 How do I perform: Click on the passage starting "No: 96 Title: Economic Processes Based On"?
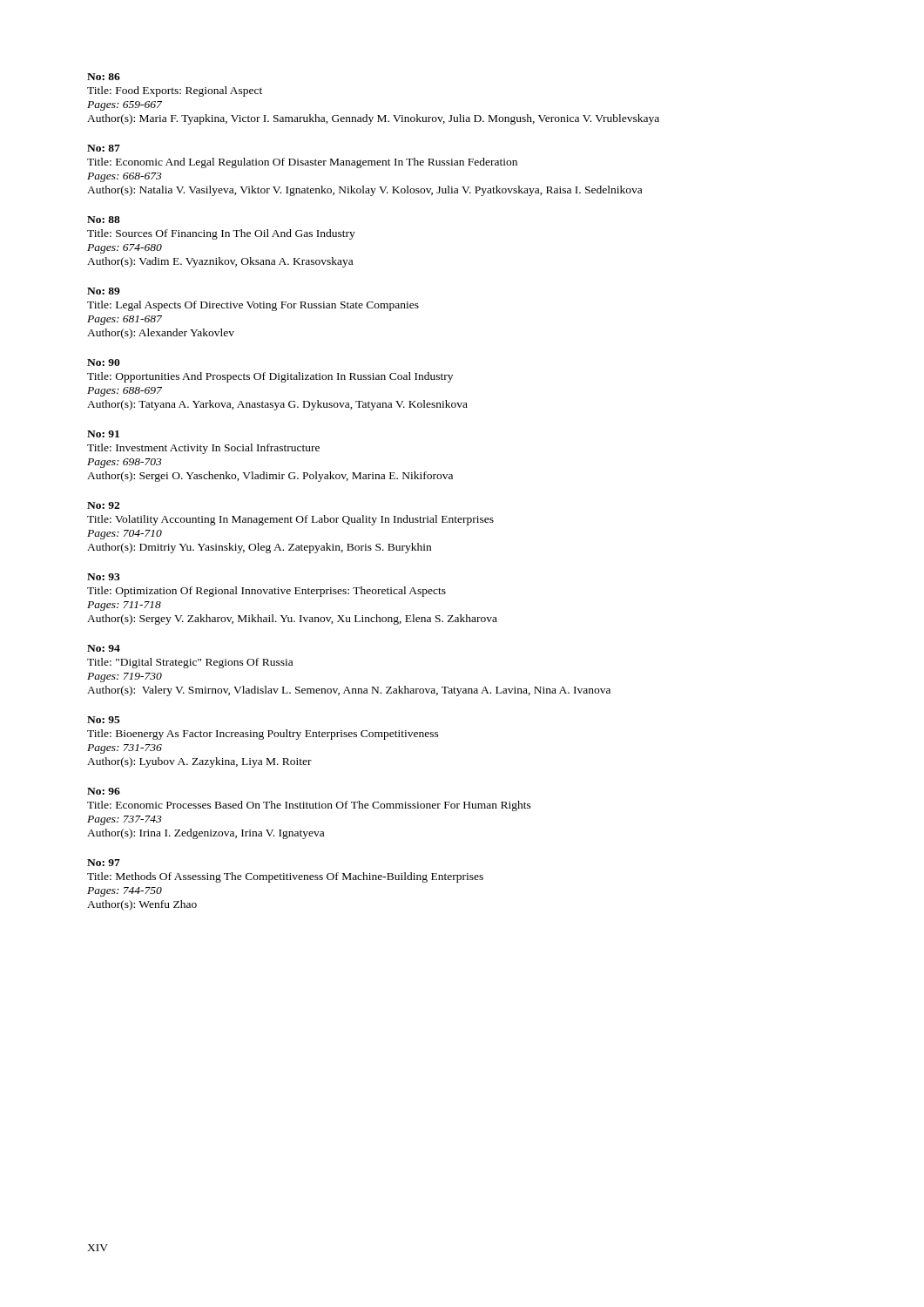(x=462, y=812)
